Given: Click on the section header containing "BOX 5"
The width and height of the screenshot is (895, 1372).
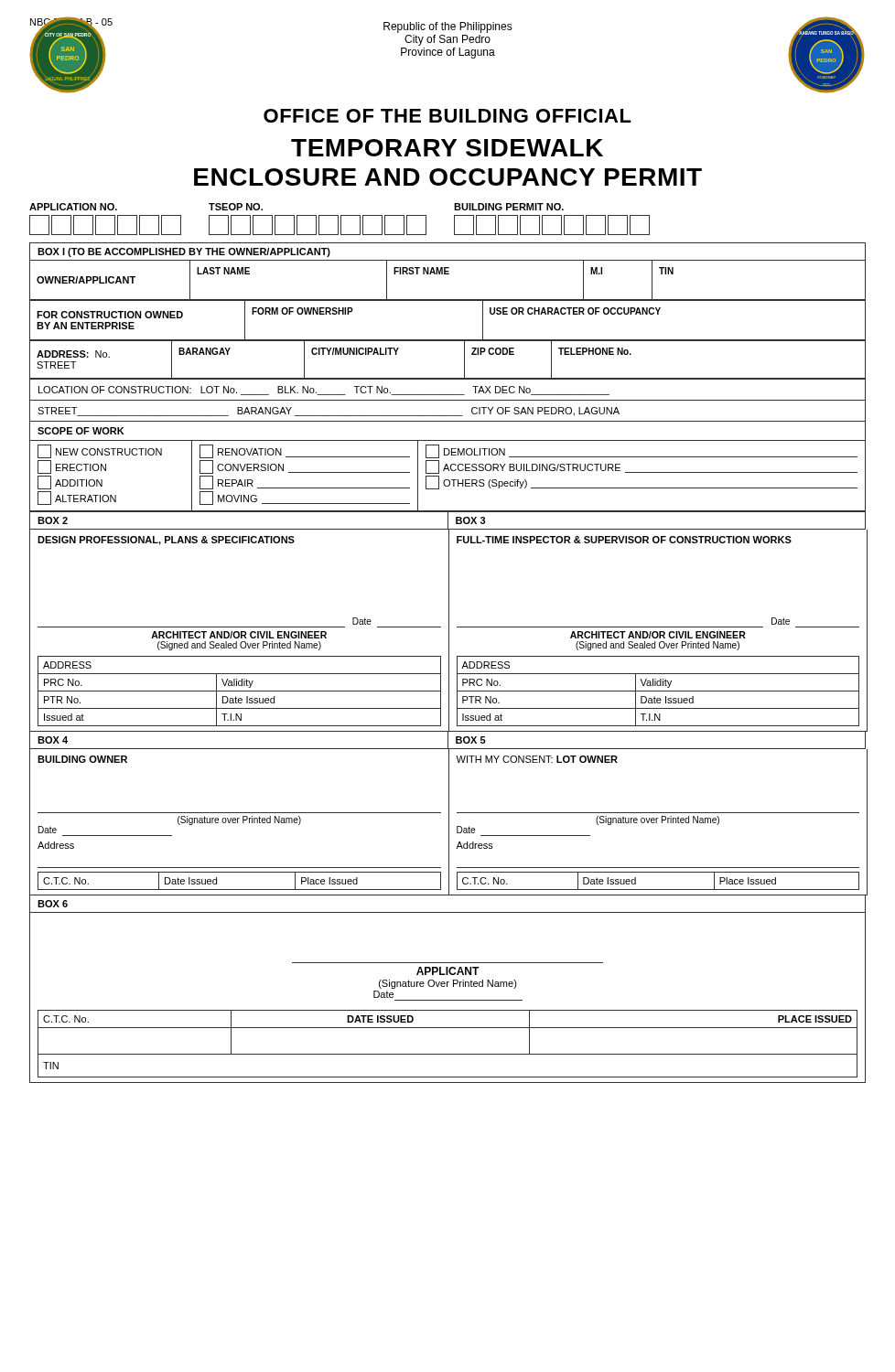Looking at the screenshot, I should tap(470, 740).
